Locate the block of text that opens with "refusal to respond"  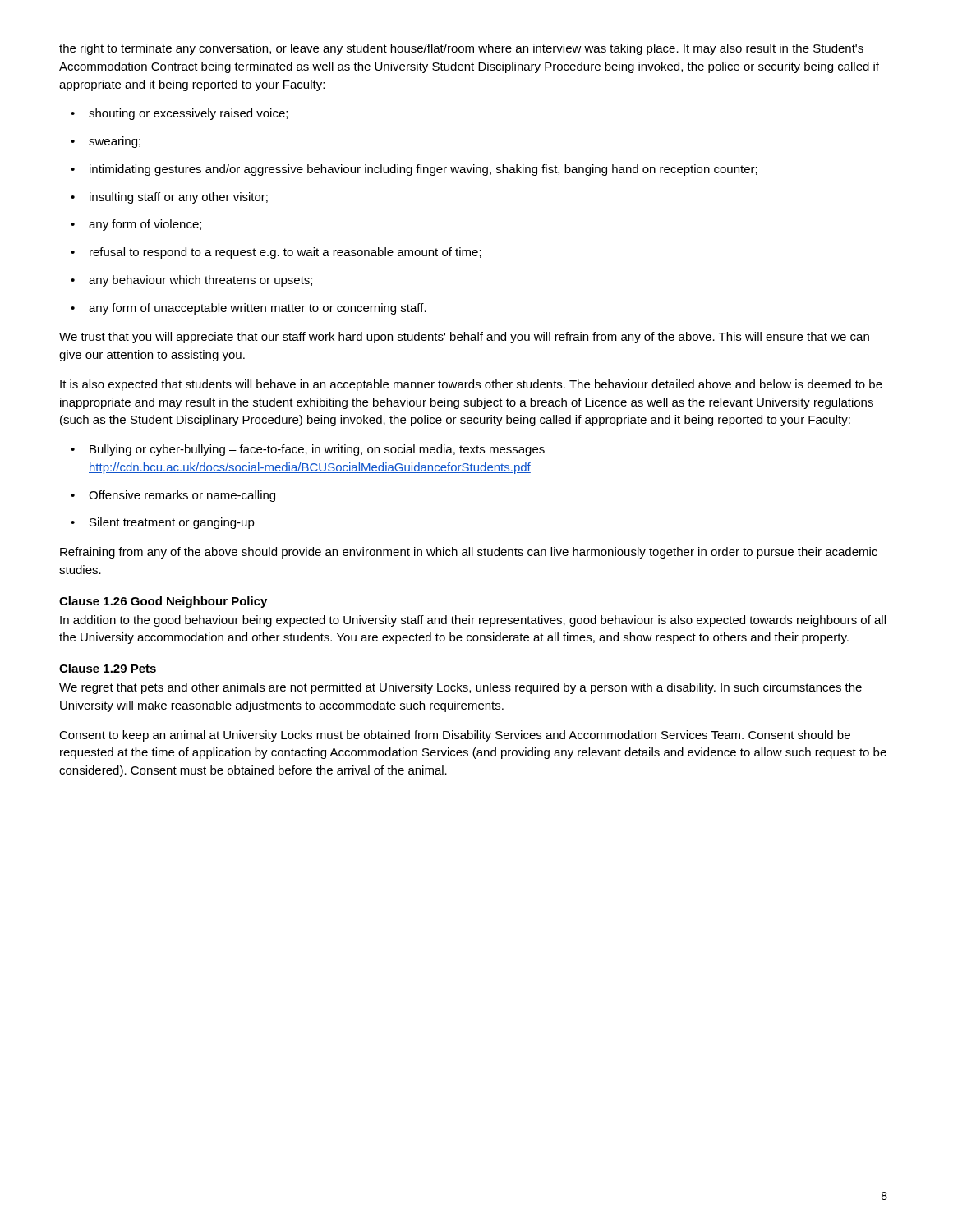click(285, 252)
